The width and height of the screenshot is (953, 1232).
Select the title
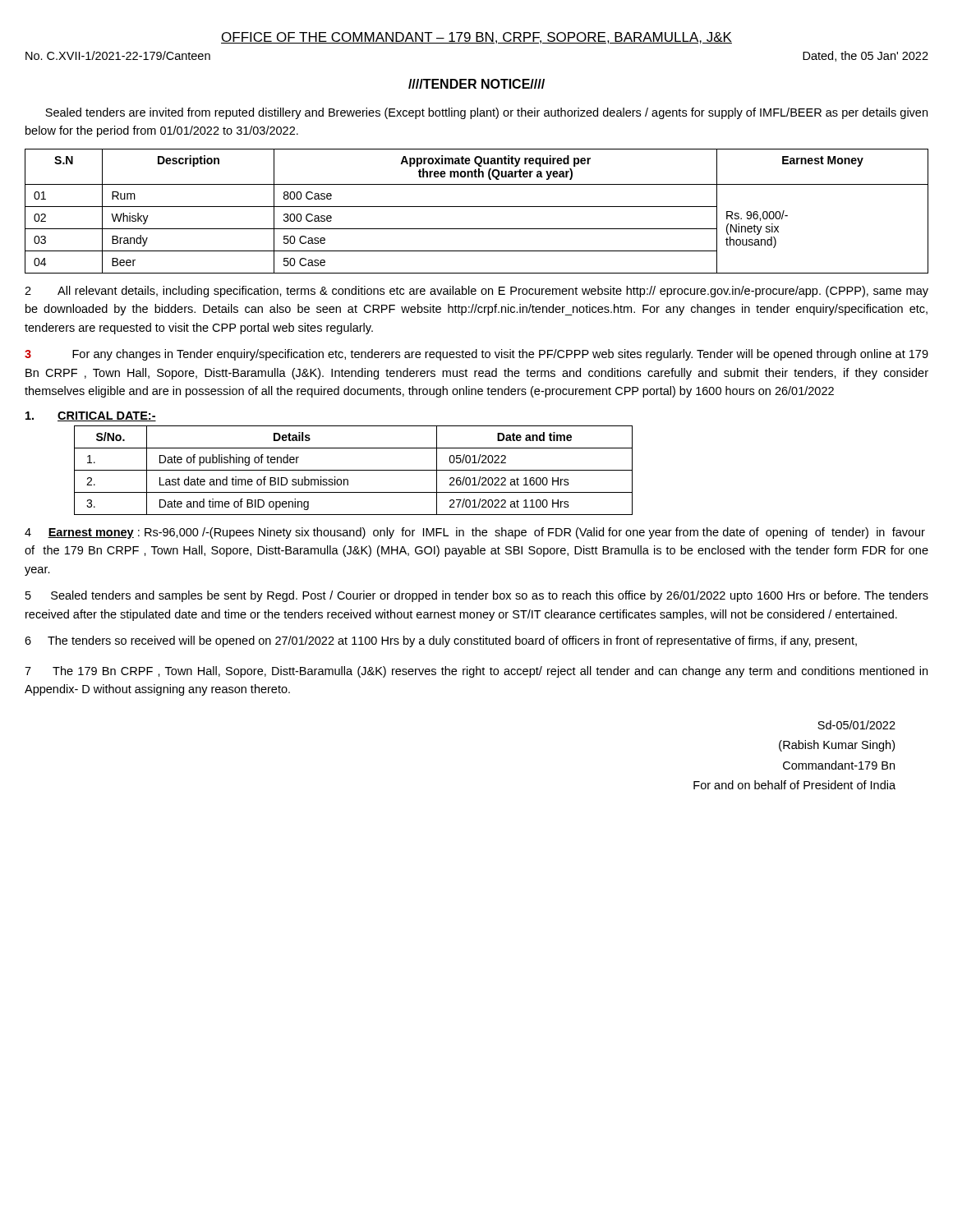click(476, 37)
